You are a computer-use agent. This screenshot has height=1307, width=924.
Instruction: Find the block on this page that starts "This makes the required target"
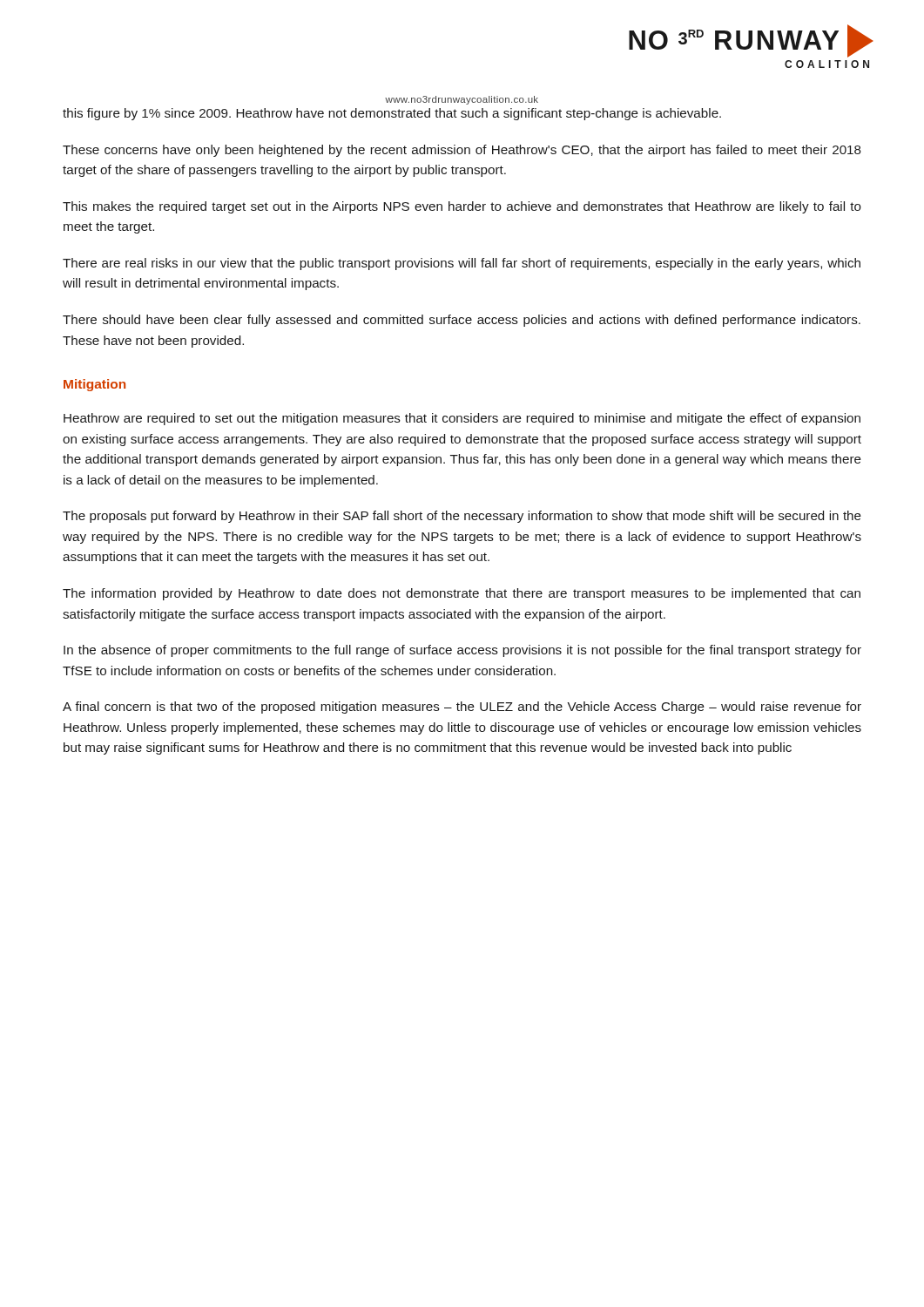[x=462, y=216]
